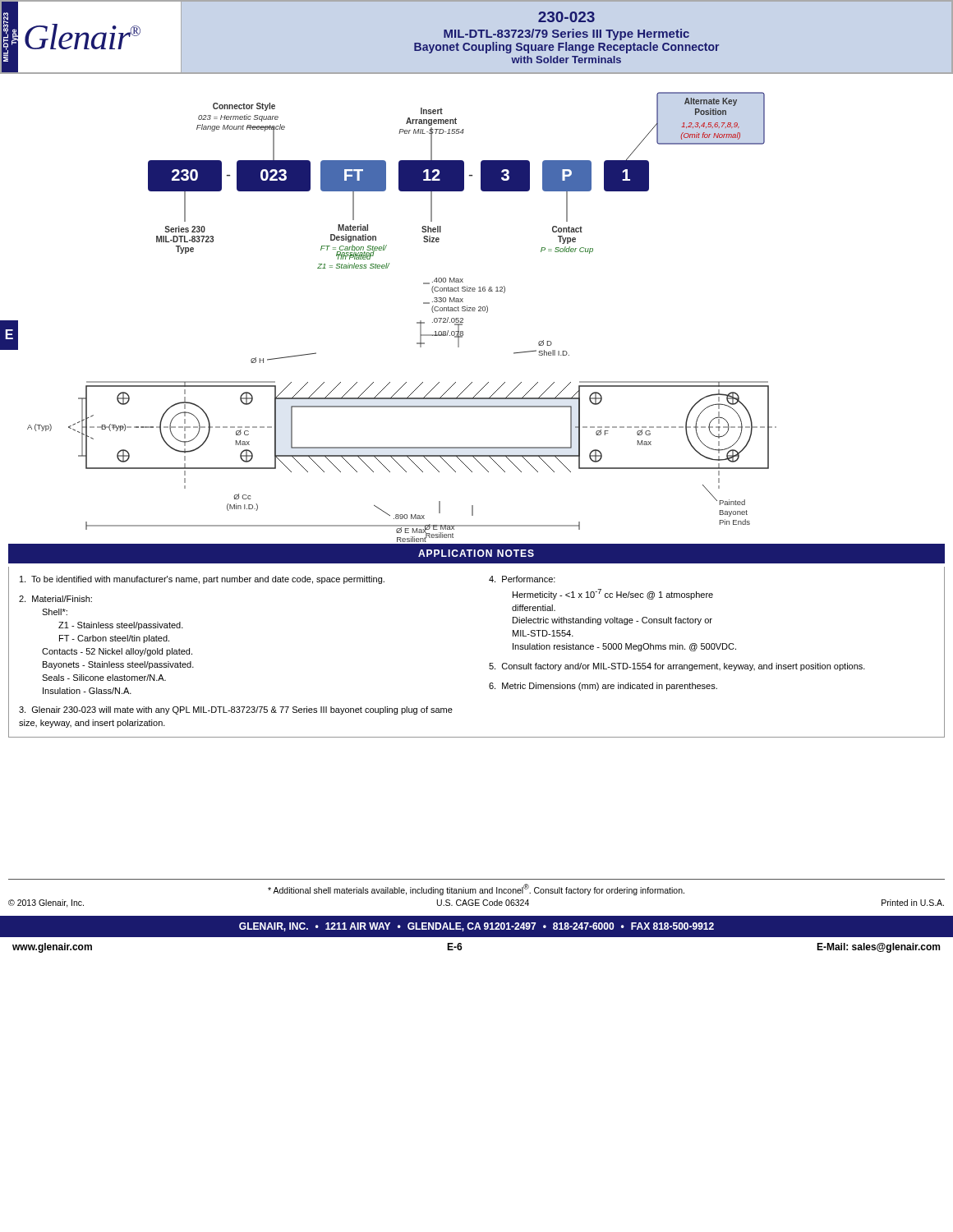
Task: Point to the element starting "4. Performance: Hermeticity - <1"
Action: (x=711, y=614)
